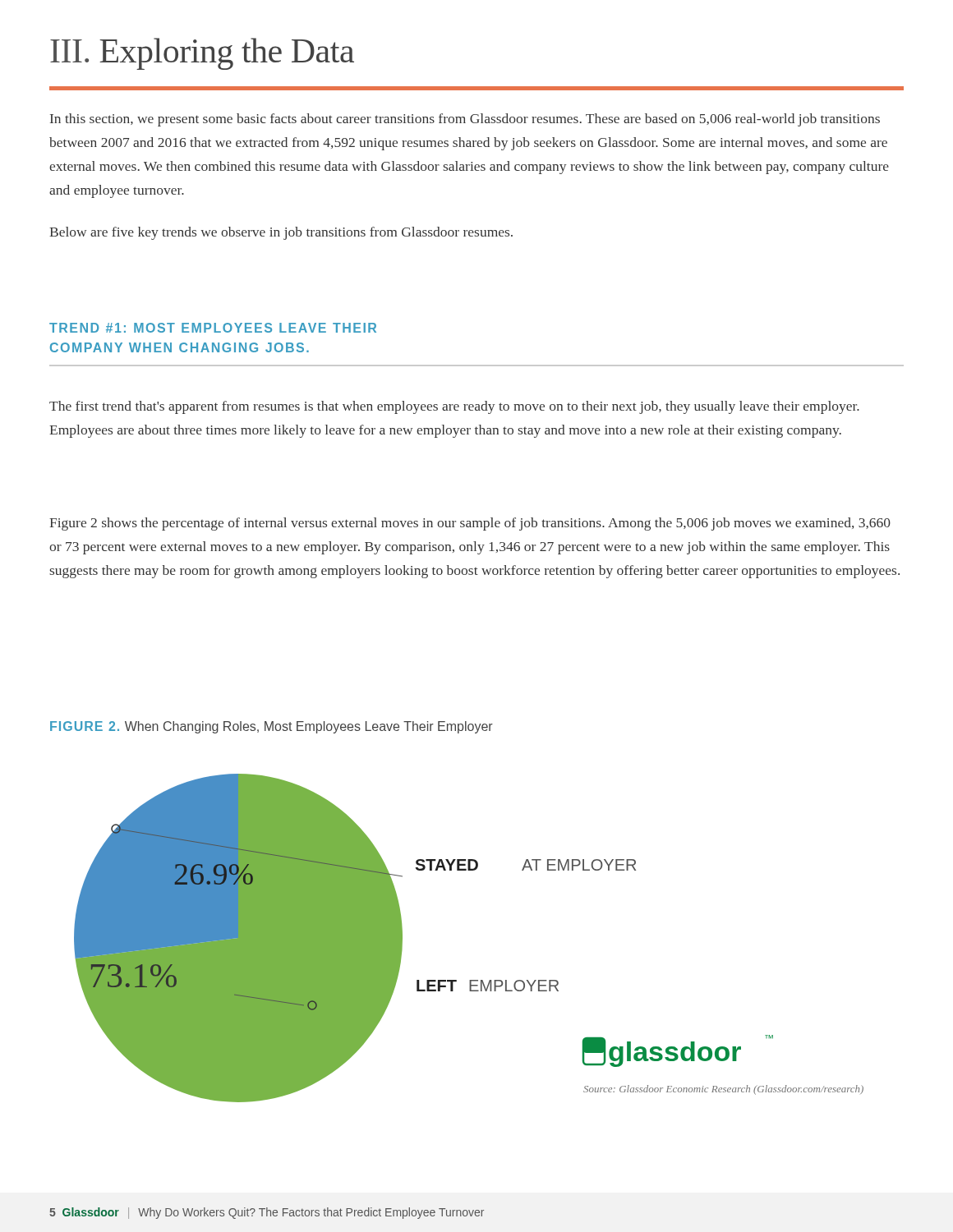Select the section header that reads "TREND #1: MOST EMPLOYEES LEAVE"
953x1232 pixels.
pos(213,328)
